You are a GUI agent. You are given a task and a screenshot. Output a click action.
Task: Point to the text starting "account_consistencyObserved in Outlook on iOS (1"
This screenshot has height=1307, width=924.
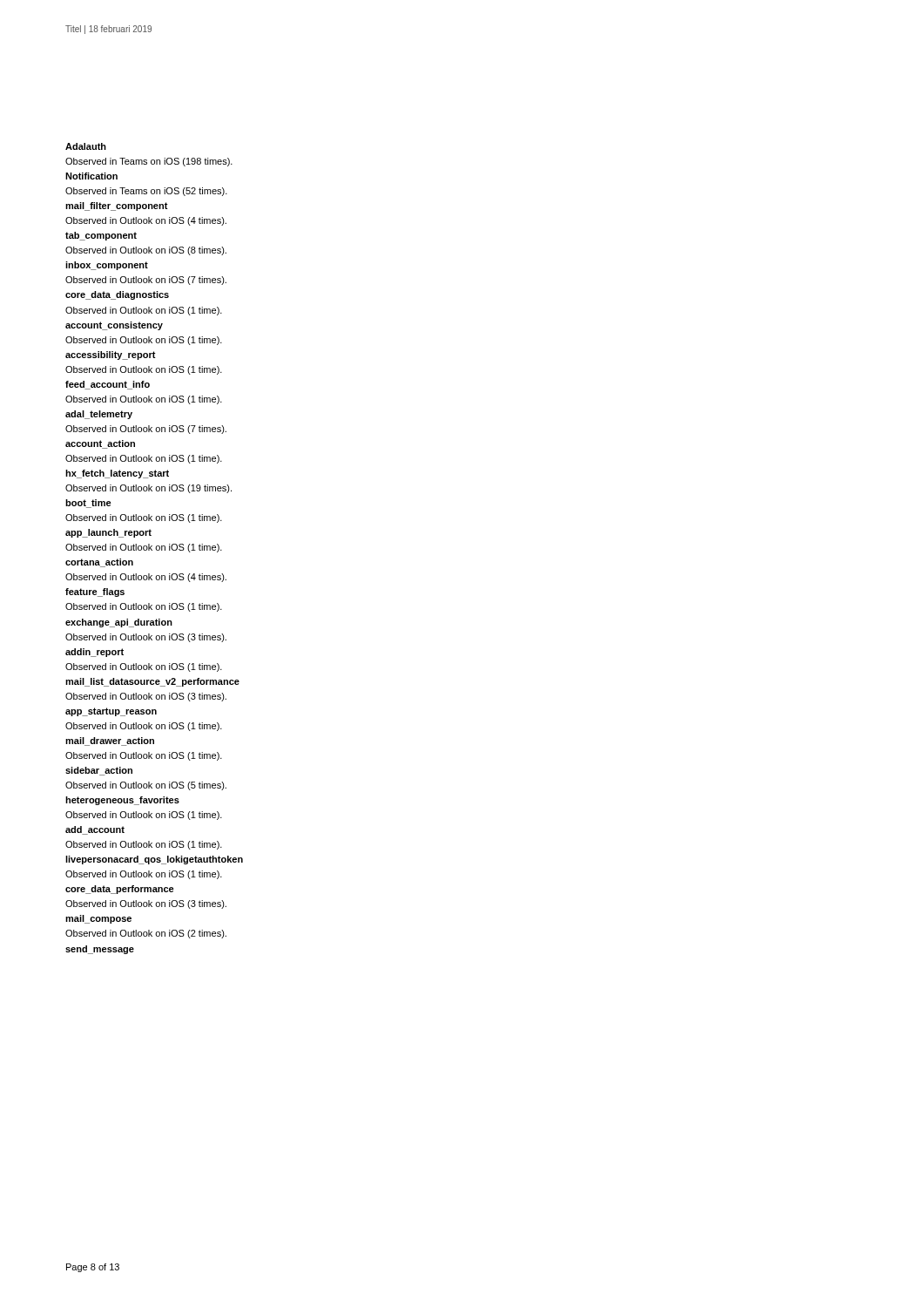(114, 326)
